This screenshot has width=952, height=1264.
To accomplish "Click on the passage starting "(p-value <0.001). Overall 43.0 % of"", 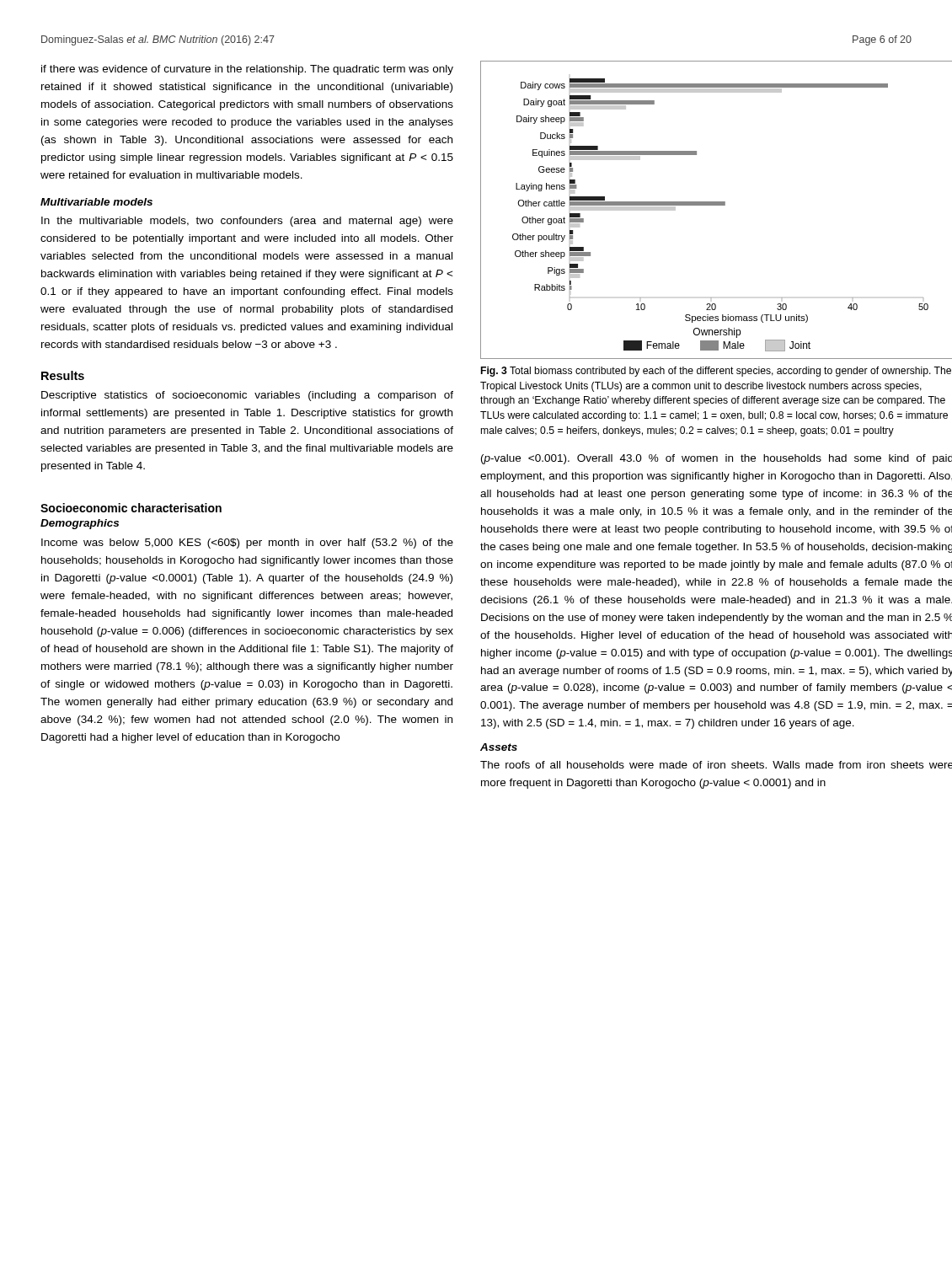I will [x=716, y=591].
